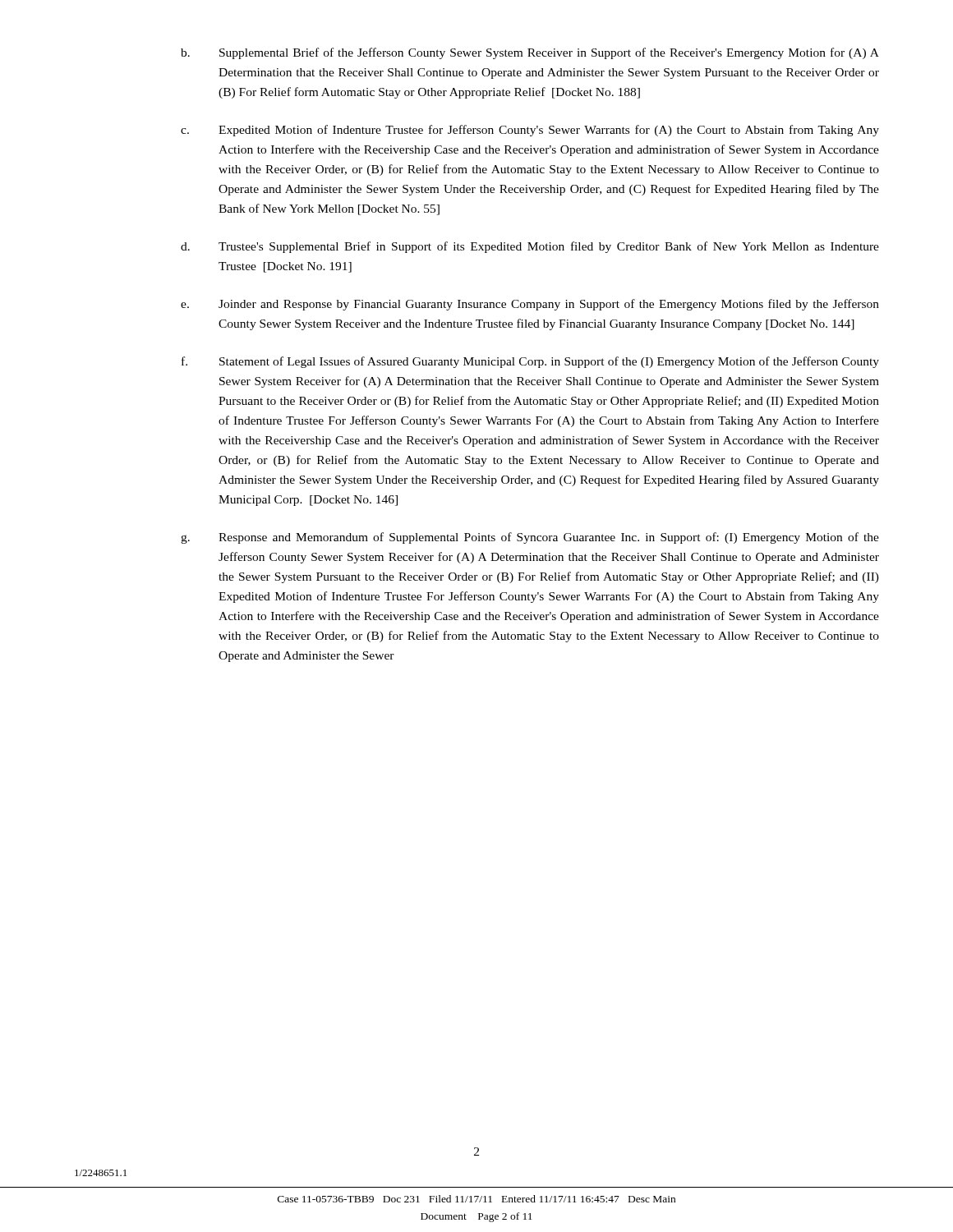Where is the passage that starts "f. Statement of Legal"?
The width and height of the screenshot is (953, 1232).
coord(530,431)
